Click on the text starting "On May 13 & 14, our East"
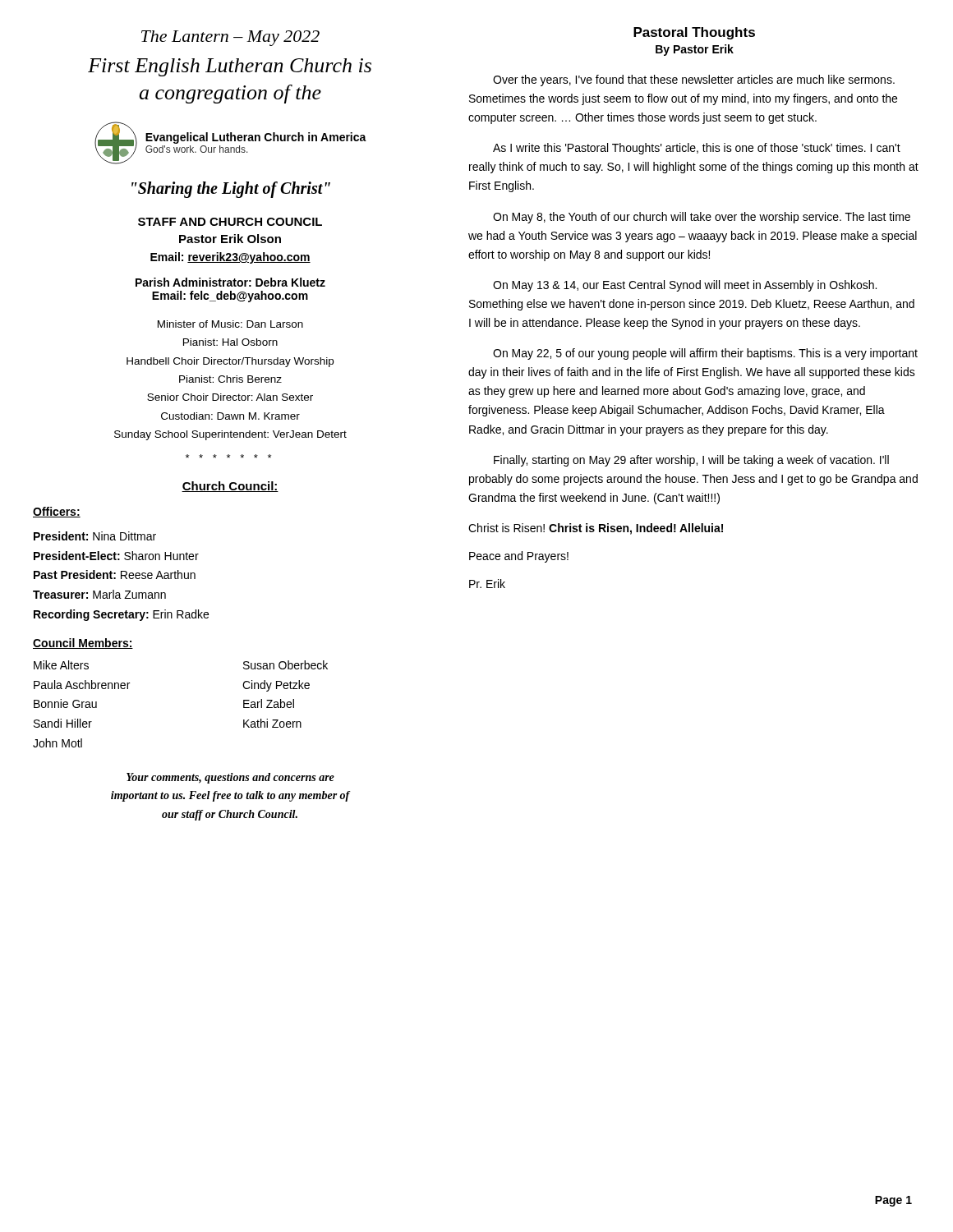The width and height of the screenshot is (953, 1232). (x=692, y=304)
